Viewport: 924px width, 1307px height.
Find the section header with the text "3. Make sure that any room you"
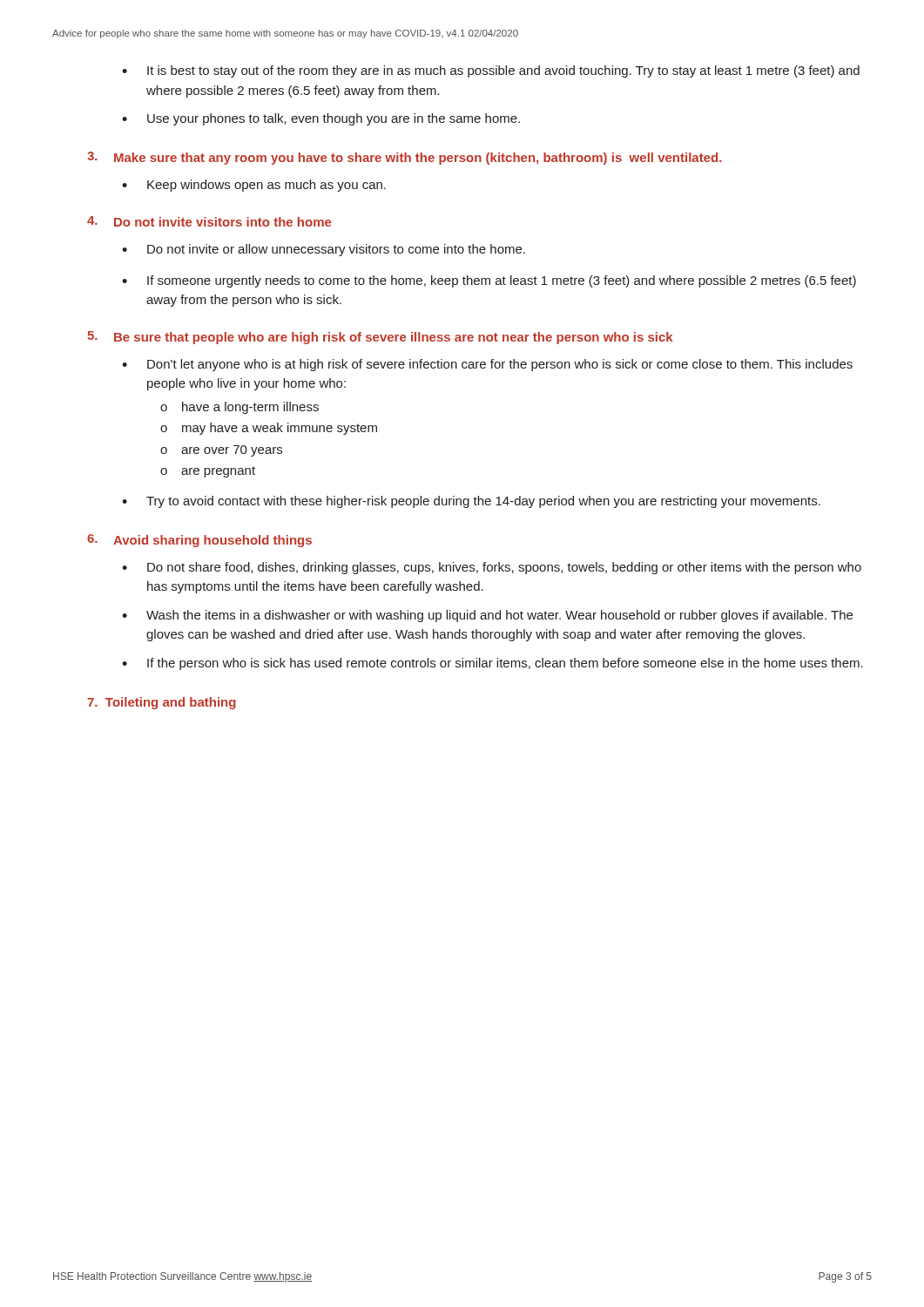(x=405, y=157)
